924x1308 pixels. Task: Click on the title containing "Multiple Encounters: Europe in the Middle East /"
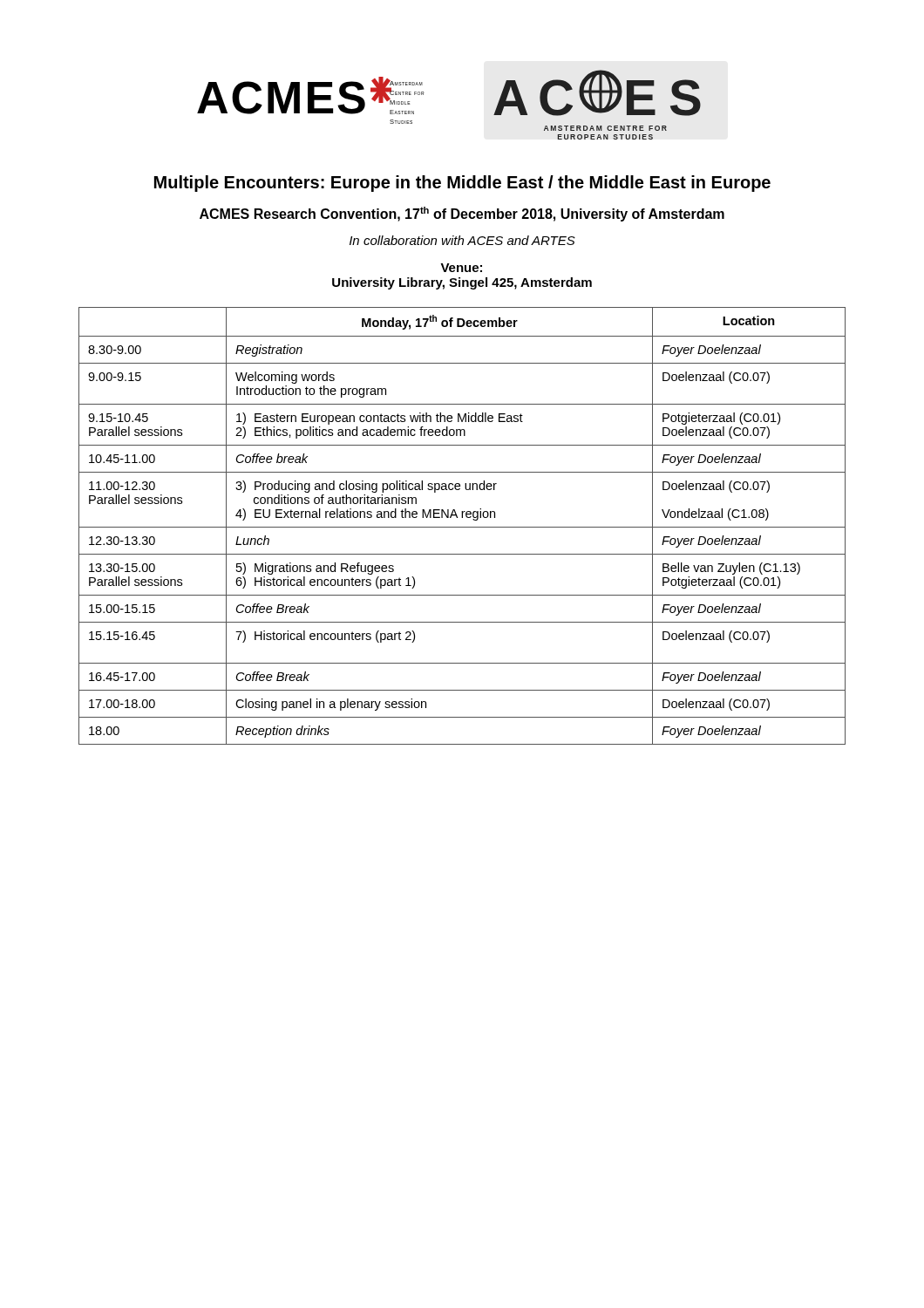pyautogui.click(x=462, y=182)
